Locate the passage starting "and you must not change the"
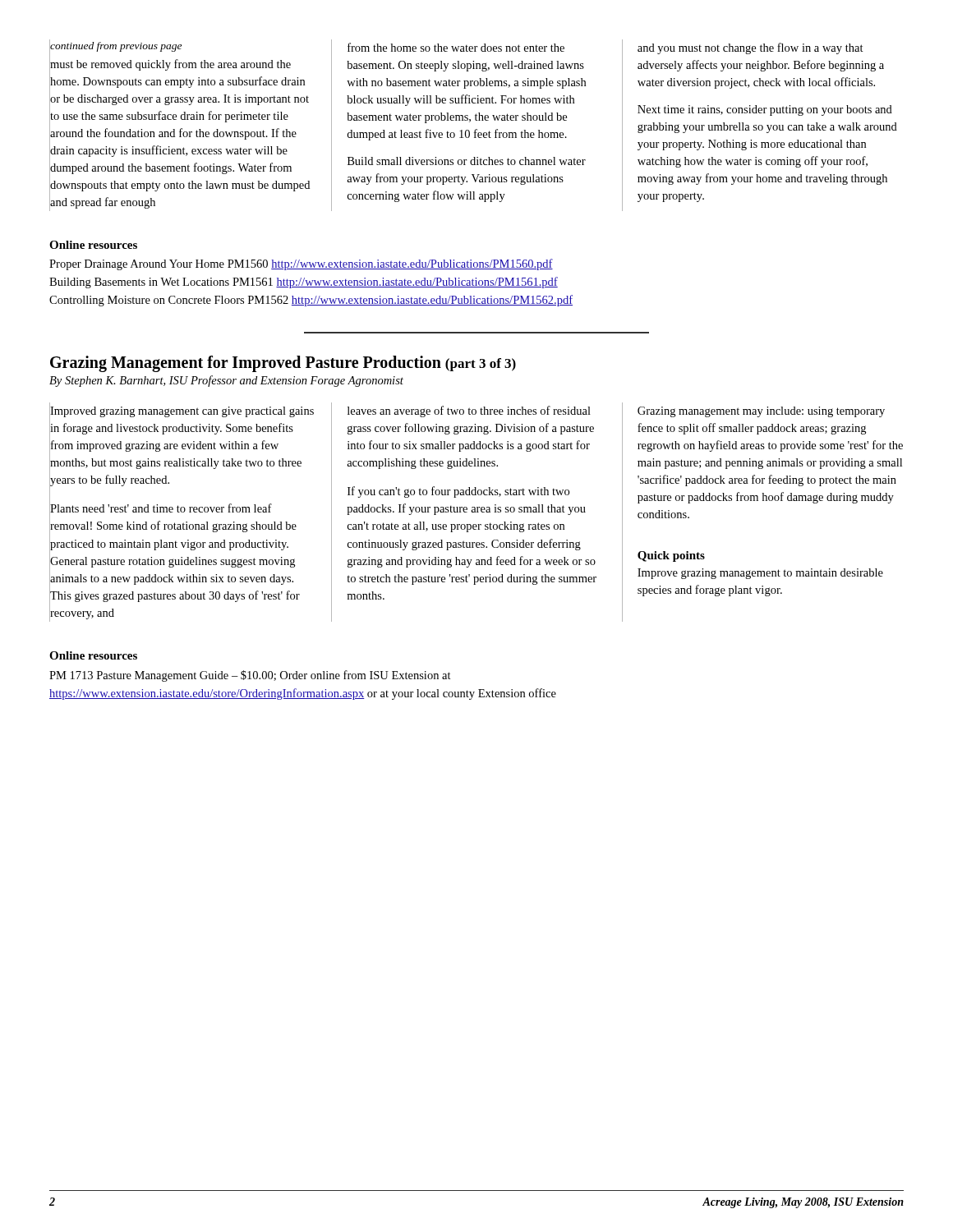 click(x=771, y=122)
